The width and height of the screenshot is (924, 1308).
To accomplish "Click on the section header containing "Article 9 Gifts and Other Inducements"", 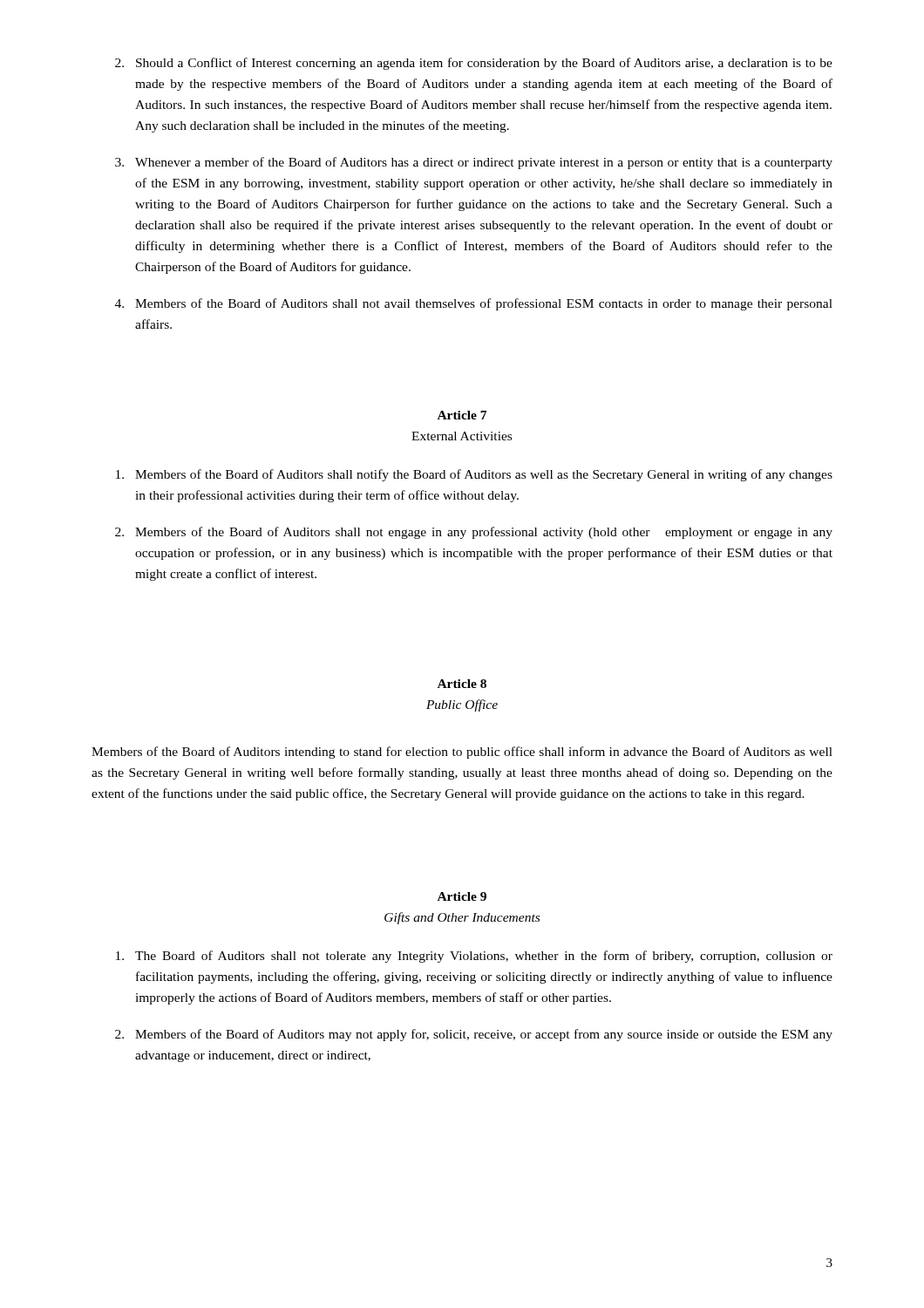I will pos(462,907).
